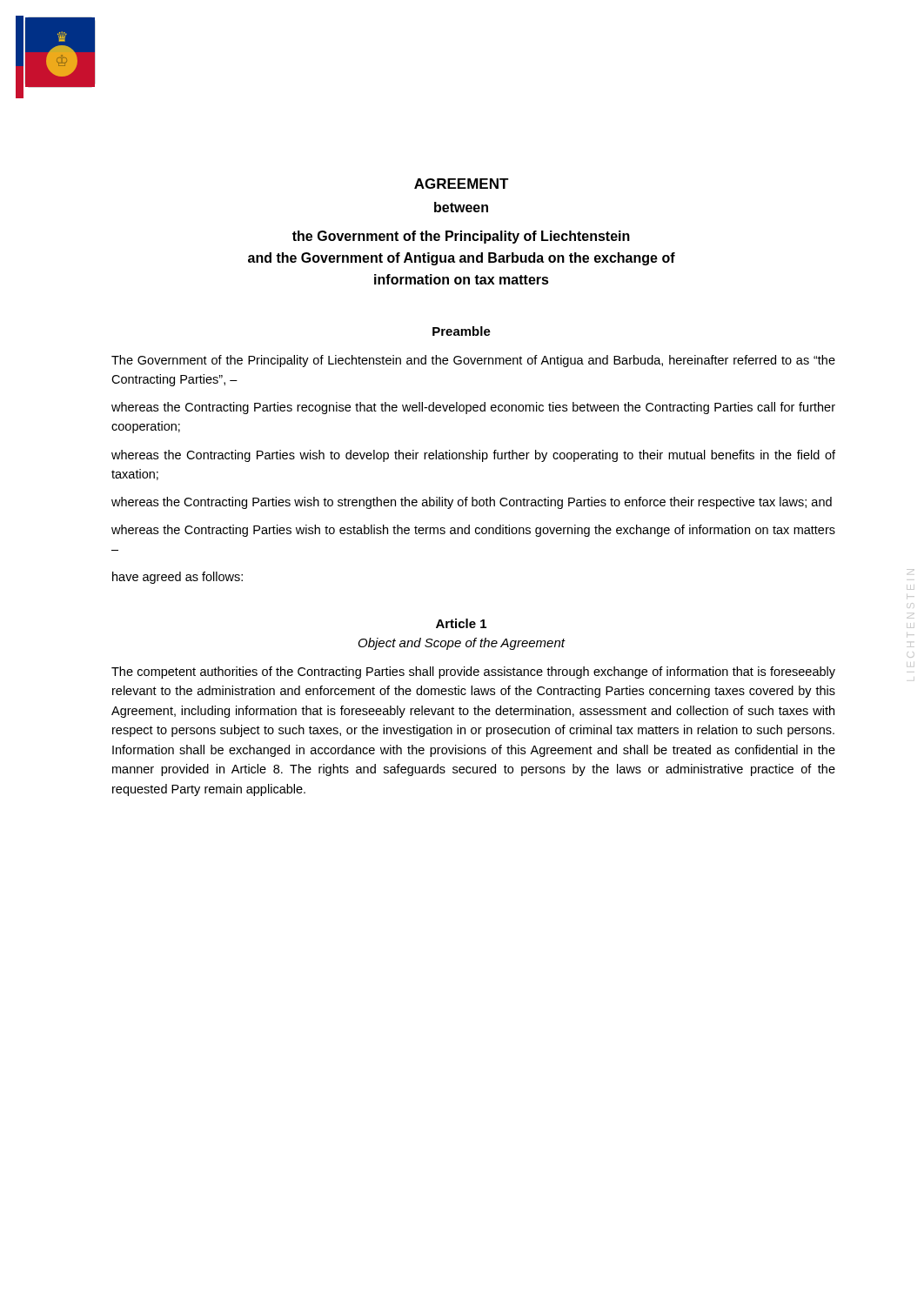Select the title containing "the Government of the Principality of Liechtenstein and"

click(461, 258)
